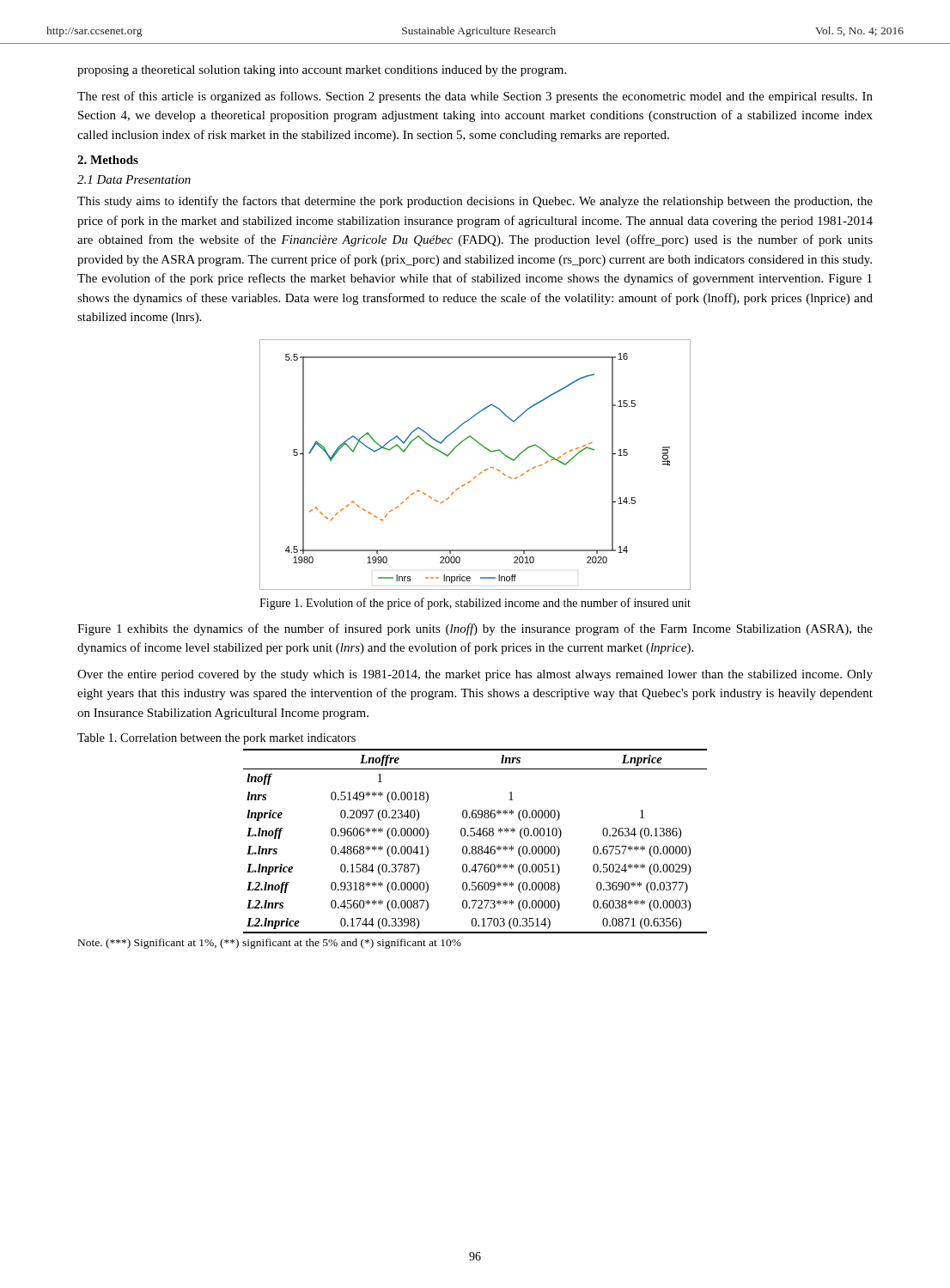Find the table that mentions "0.4560*** (0.0087)"
This screenshot has width=950, height=1288.
475,849
